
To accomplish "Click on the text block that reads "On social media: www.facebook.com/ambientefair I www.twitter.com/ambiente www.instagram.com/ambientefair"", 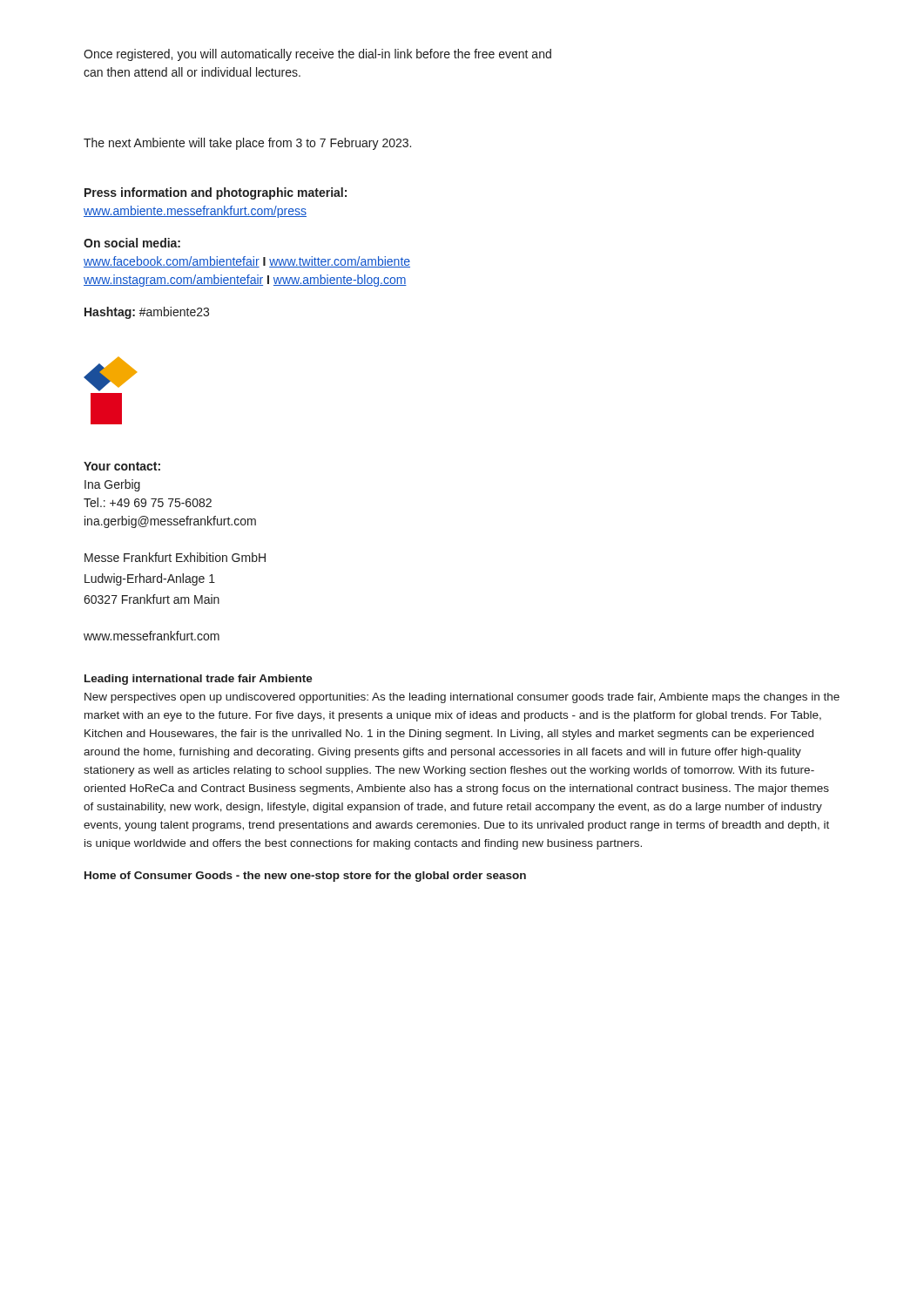I will click(x=247, y=261).
